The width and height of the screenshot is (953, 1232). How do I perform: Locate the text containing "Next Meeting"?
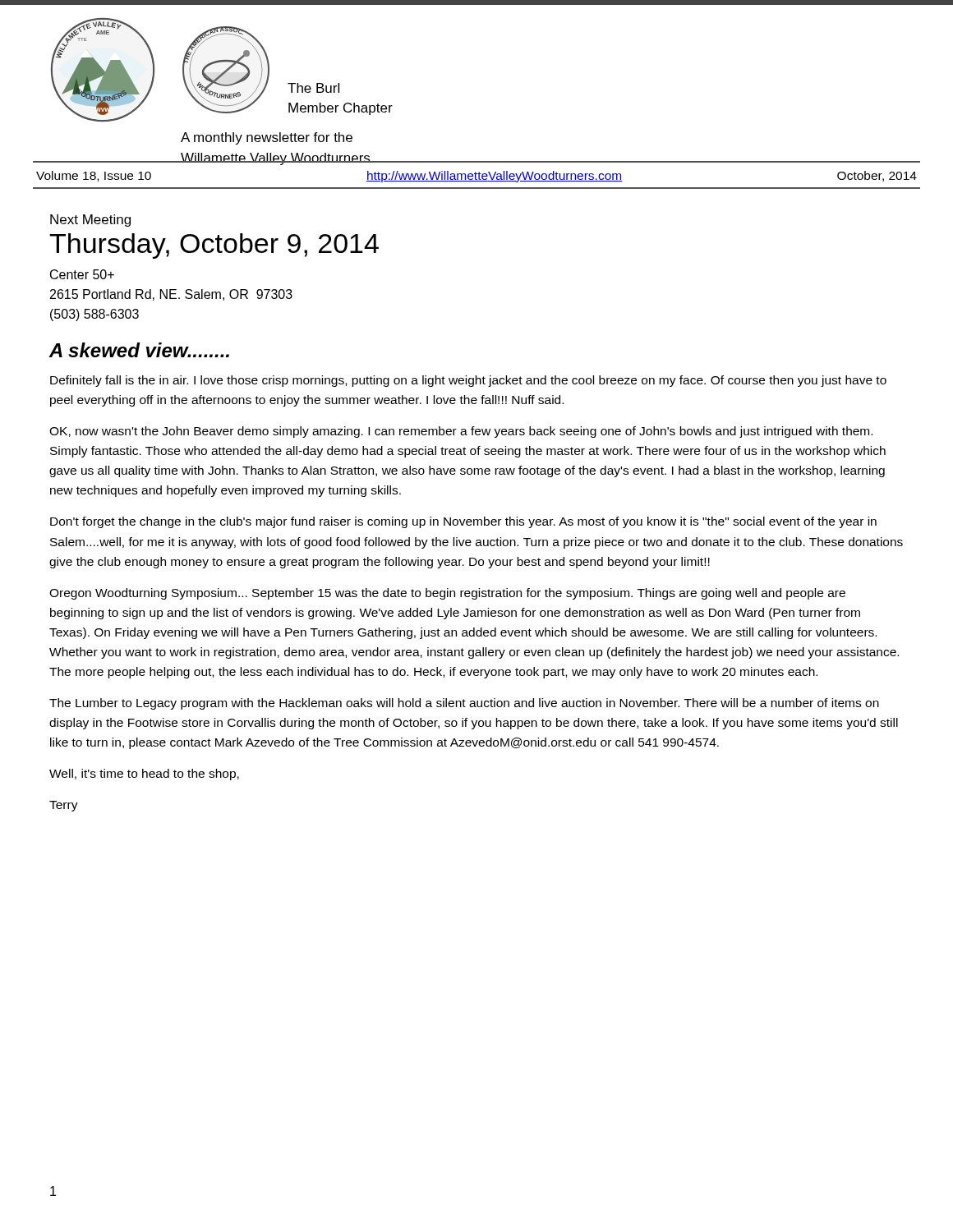tap(90, 220)
